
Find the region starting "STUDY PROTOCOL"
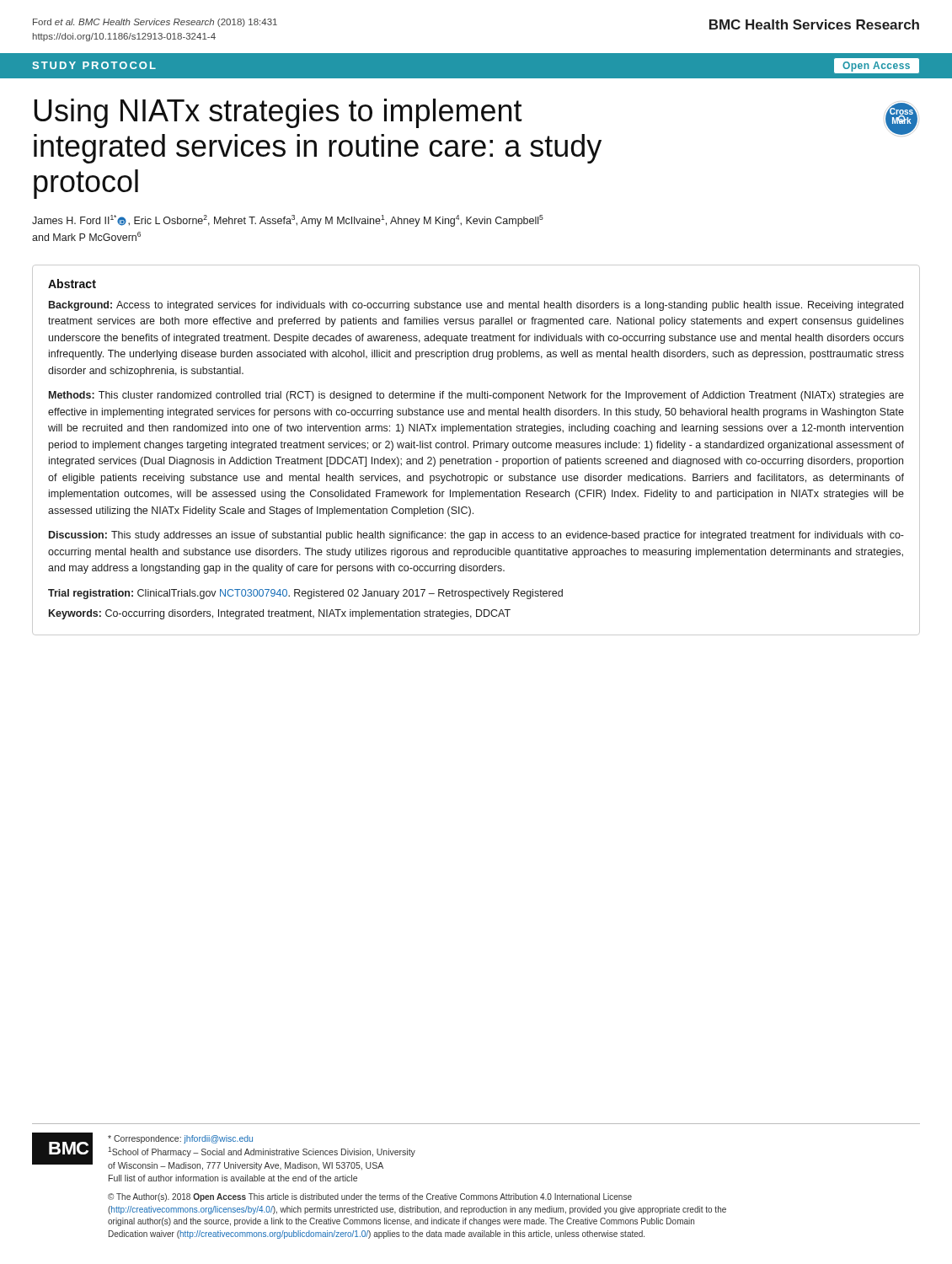point(95,65)
